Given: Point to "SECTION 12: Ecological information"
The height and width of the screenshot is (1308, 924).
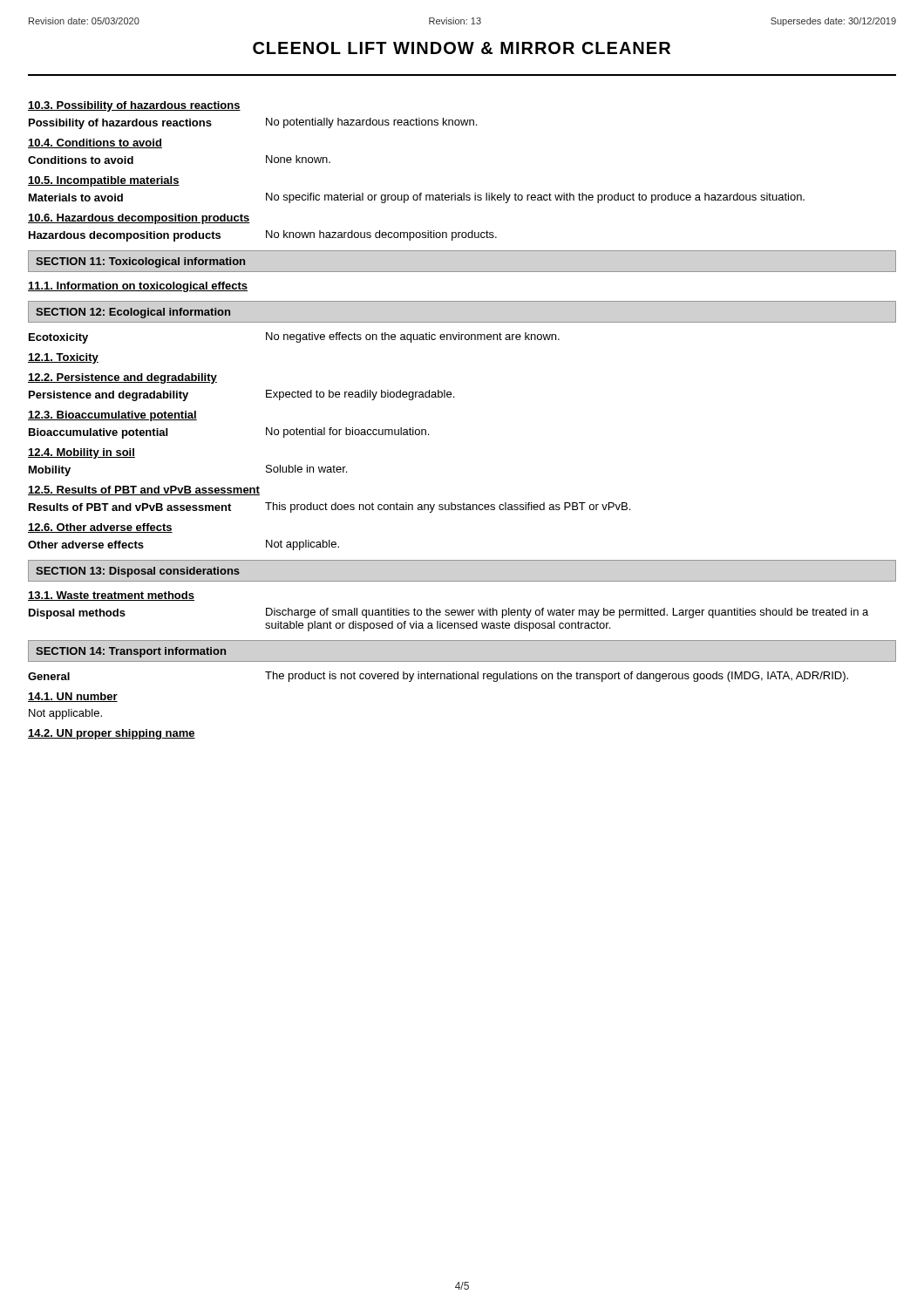Looking at the screenshot, I should [x=133, y=312].
